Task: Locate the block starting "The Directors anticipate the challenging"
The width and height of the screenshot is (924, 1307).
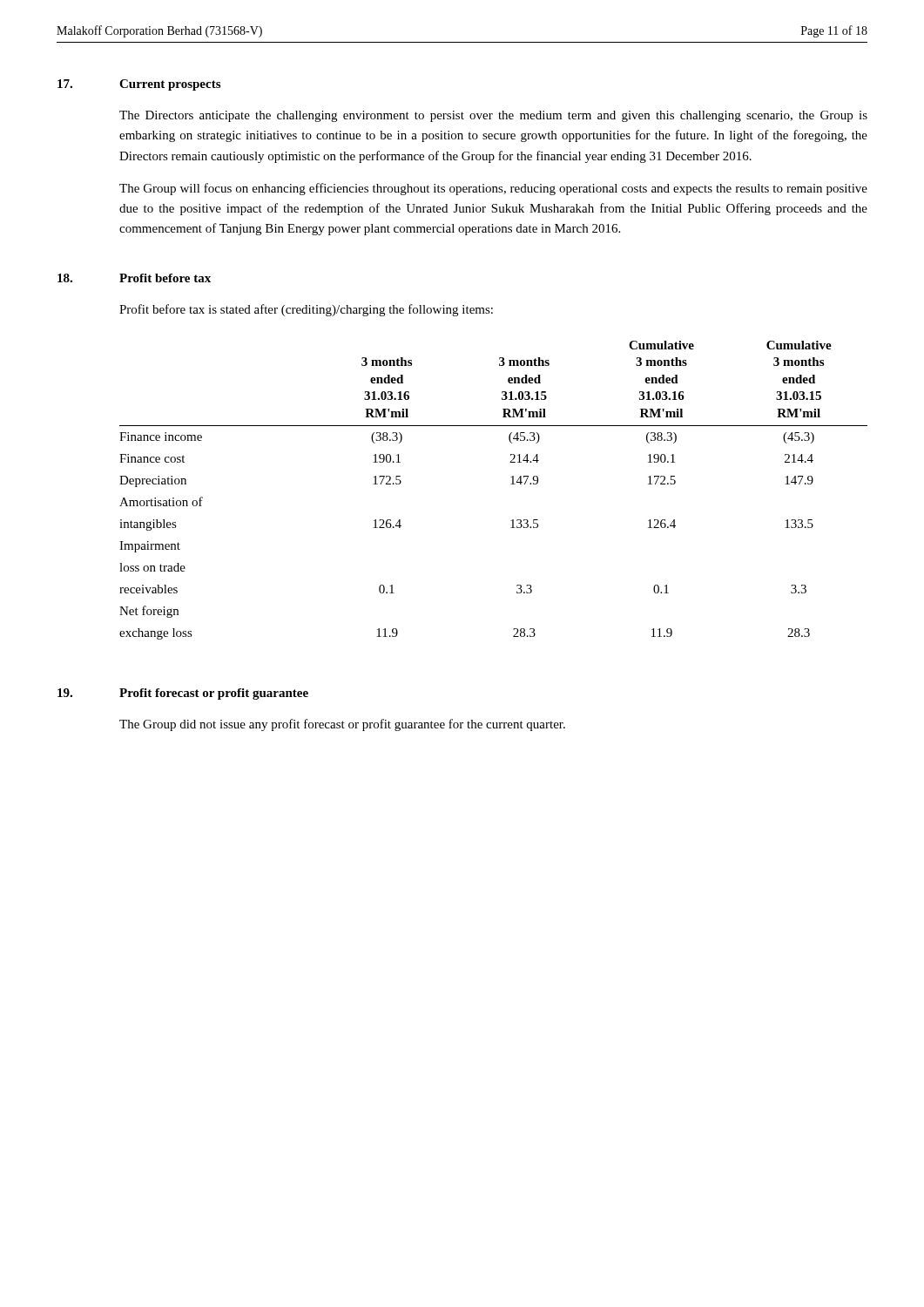Action: [x=493, y=135]
